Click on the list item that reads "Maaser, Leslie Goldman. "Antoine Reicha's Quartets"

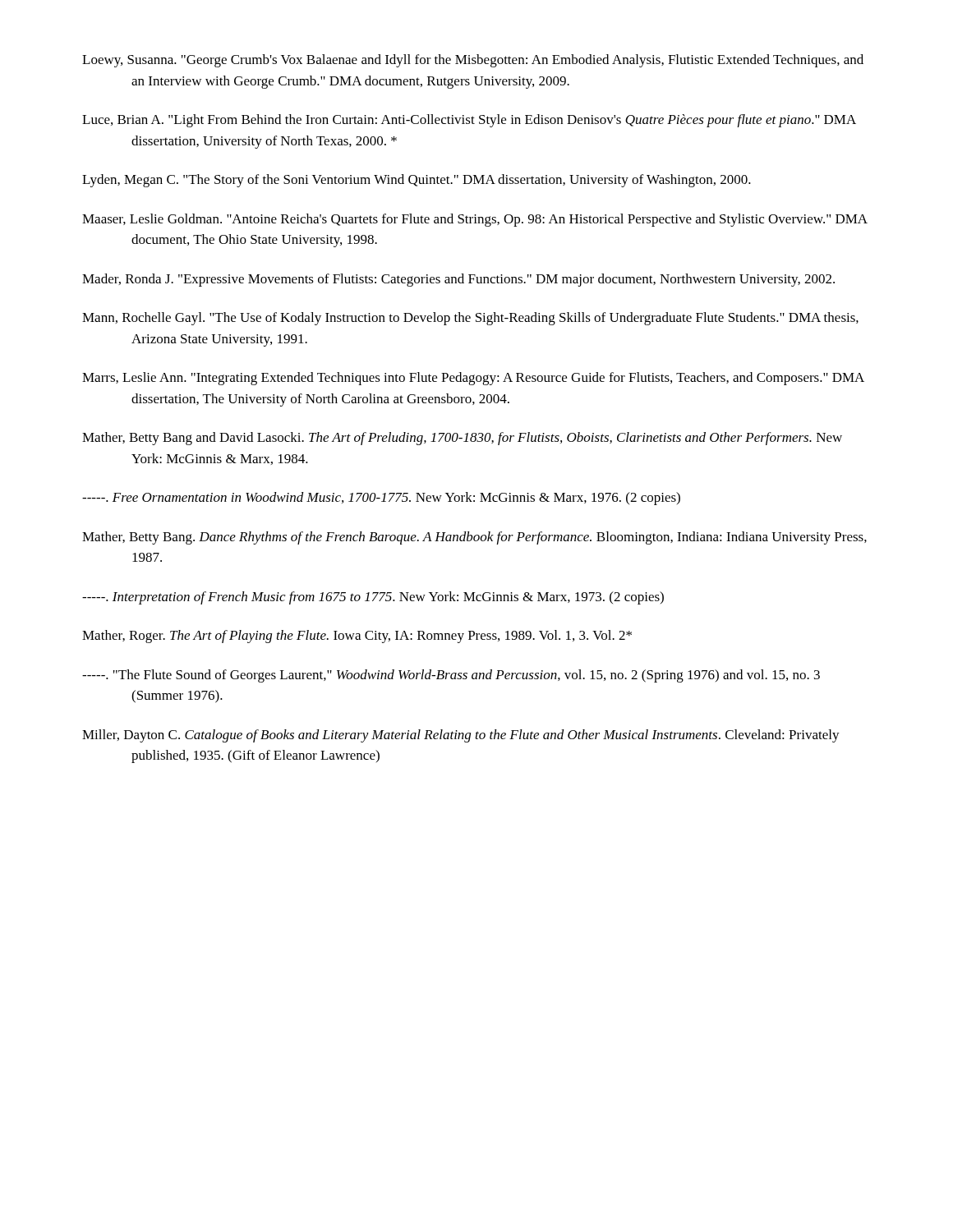474,229
